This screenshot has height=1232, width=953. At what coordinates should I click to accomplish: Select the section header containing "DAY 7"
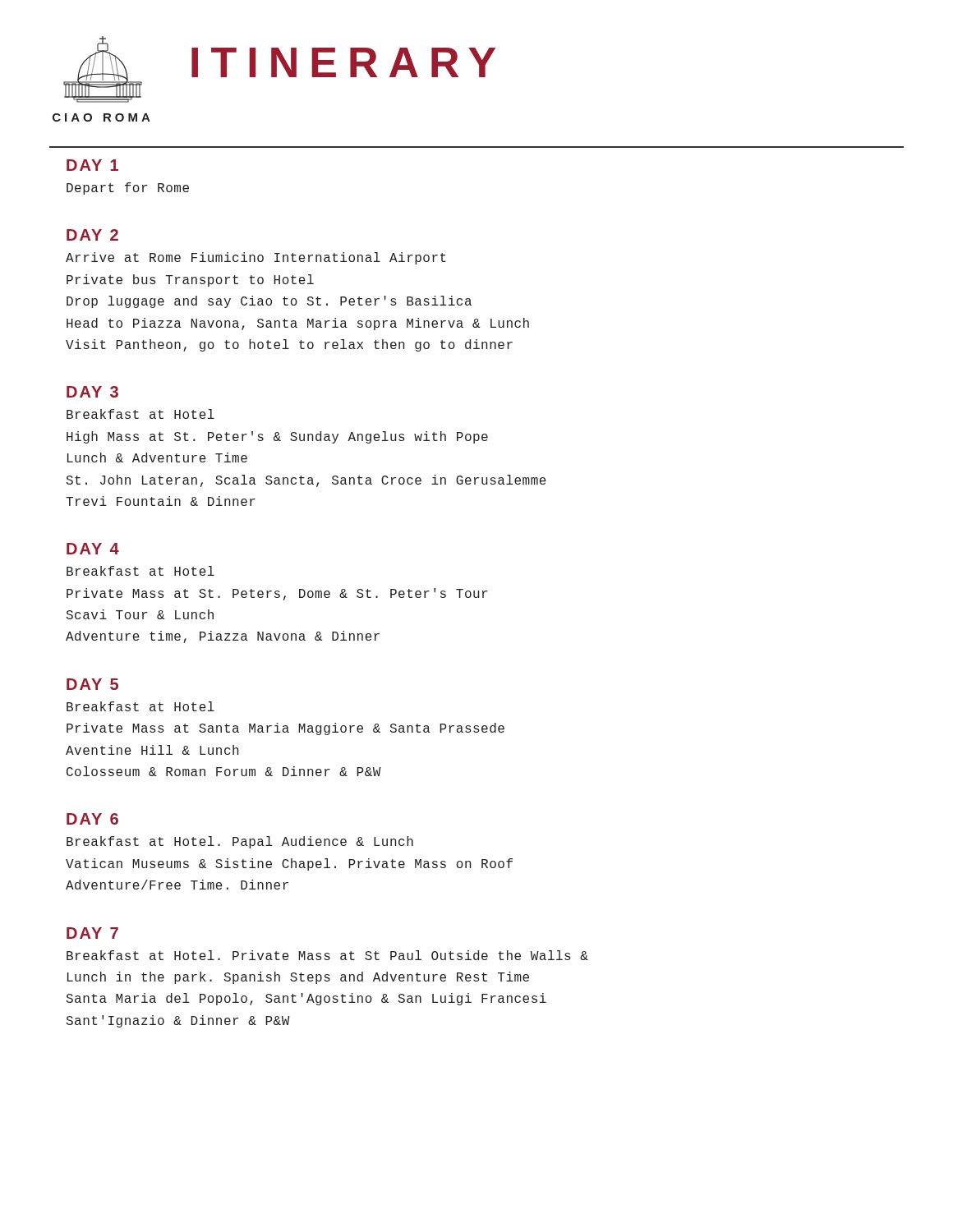pos(93,933)
